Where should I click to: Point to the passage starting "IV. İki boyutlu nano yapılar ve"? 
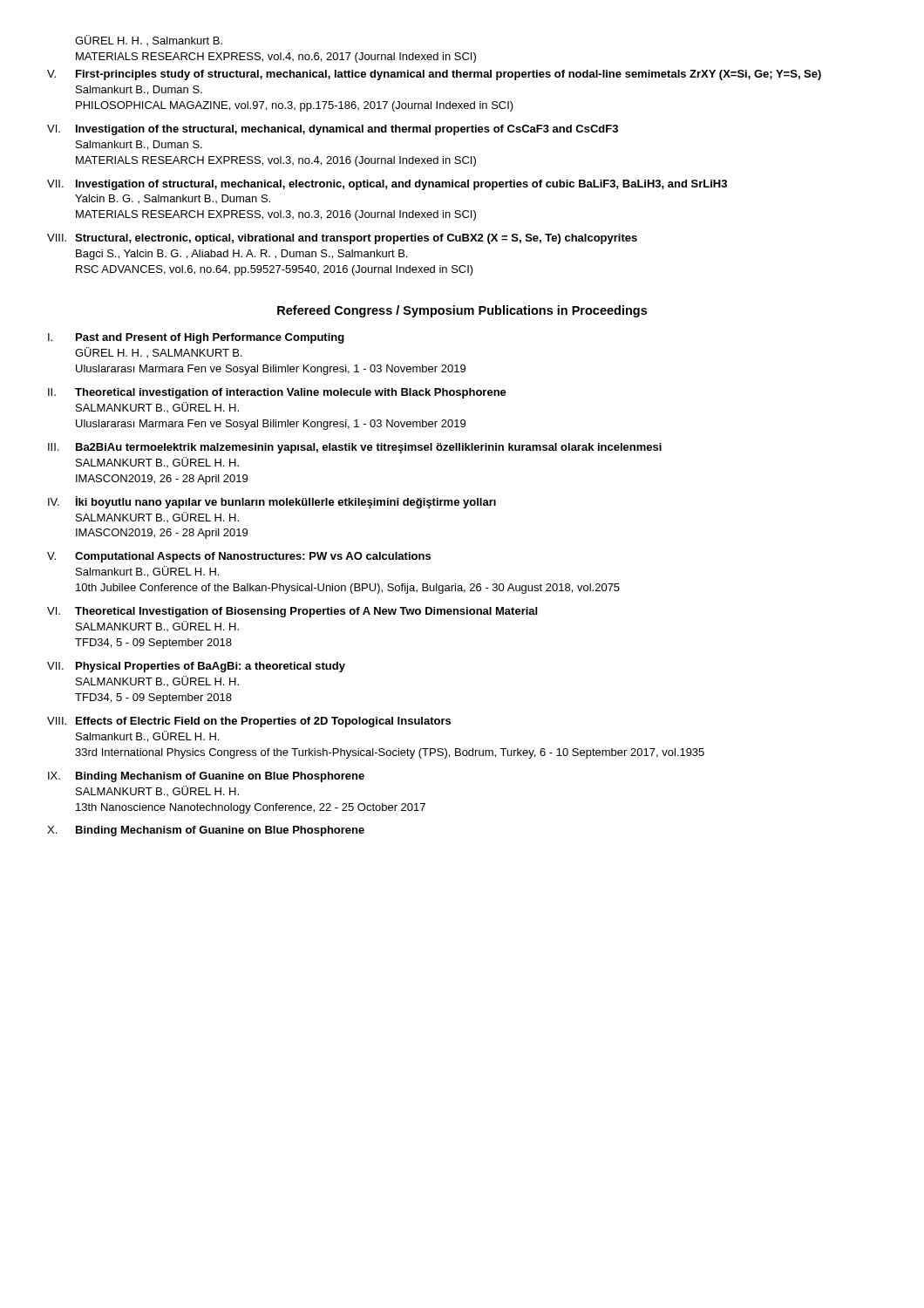coord(462,518)
